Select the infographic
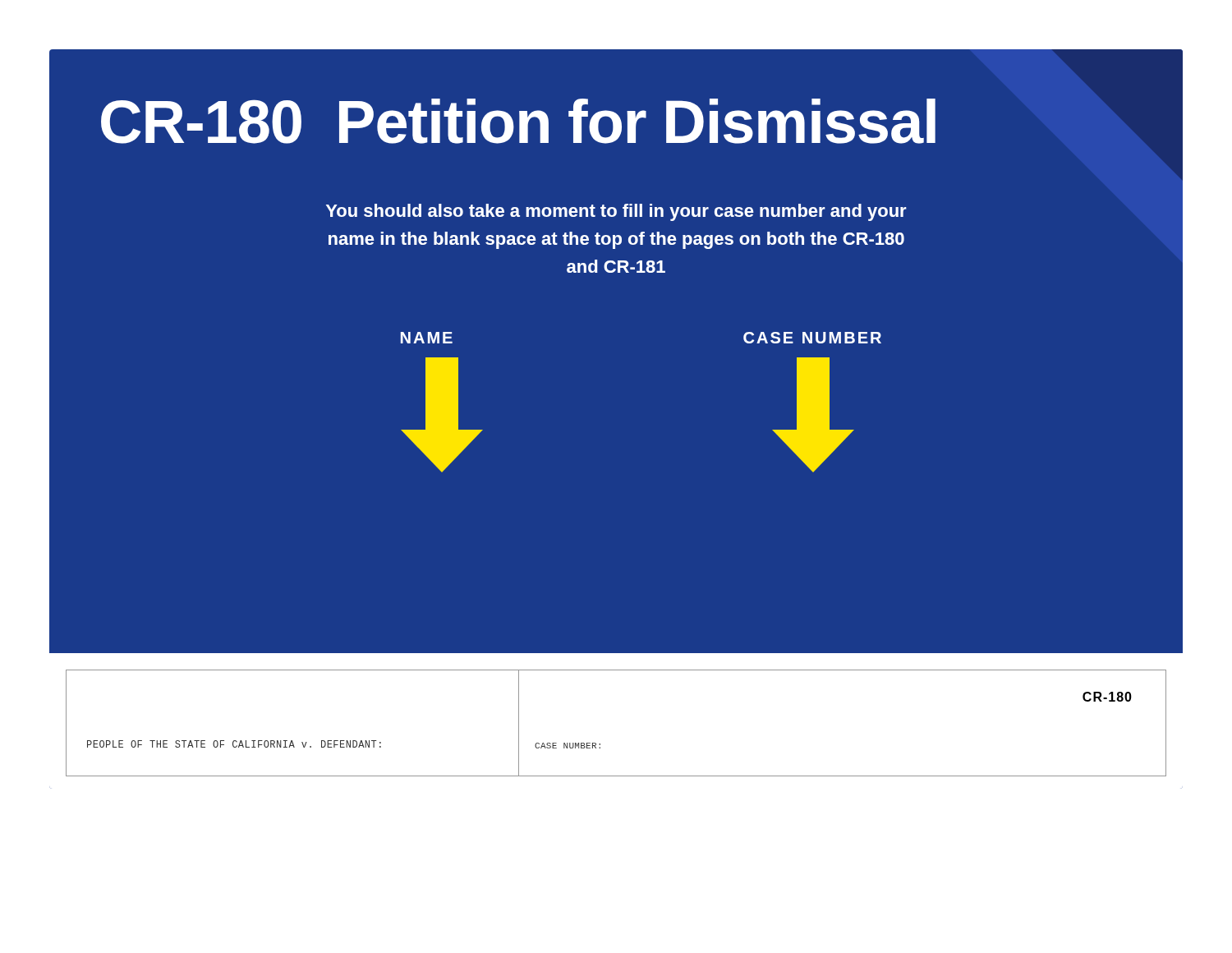Screen dimensions: 953x1232 point(616,550)
